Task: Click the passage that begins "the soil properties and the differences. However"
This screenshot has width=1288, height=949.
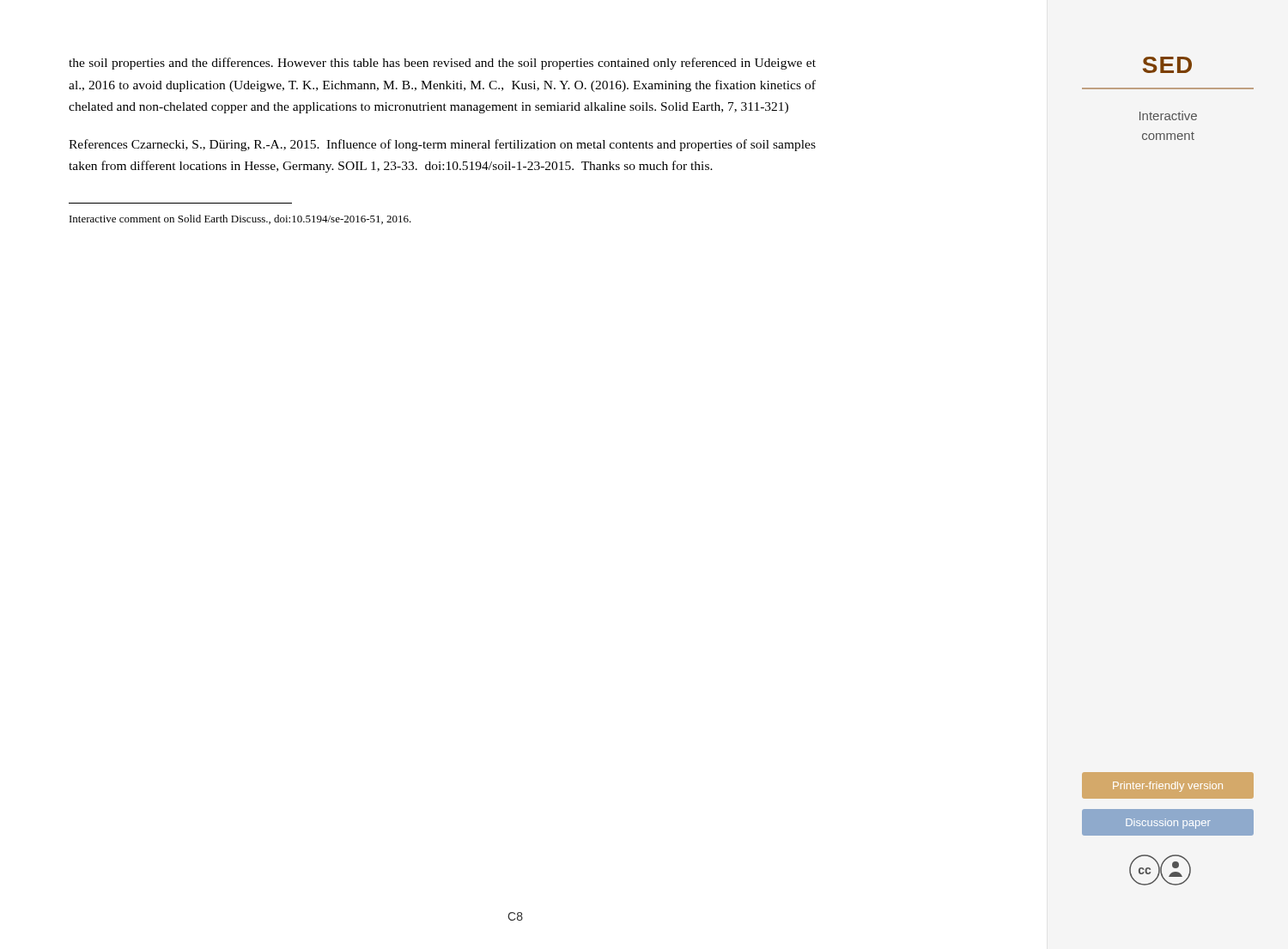Action: pos(442,84)
